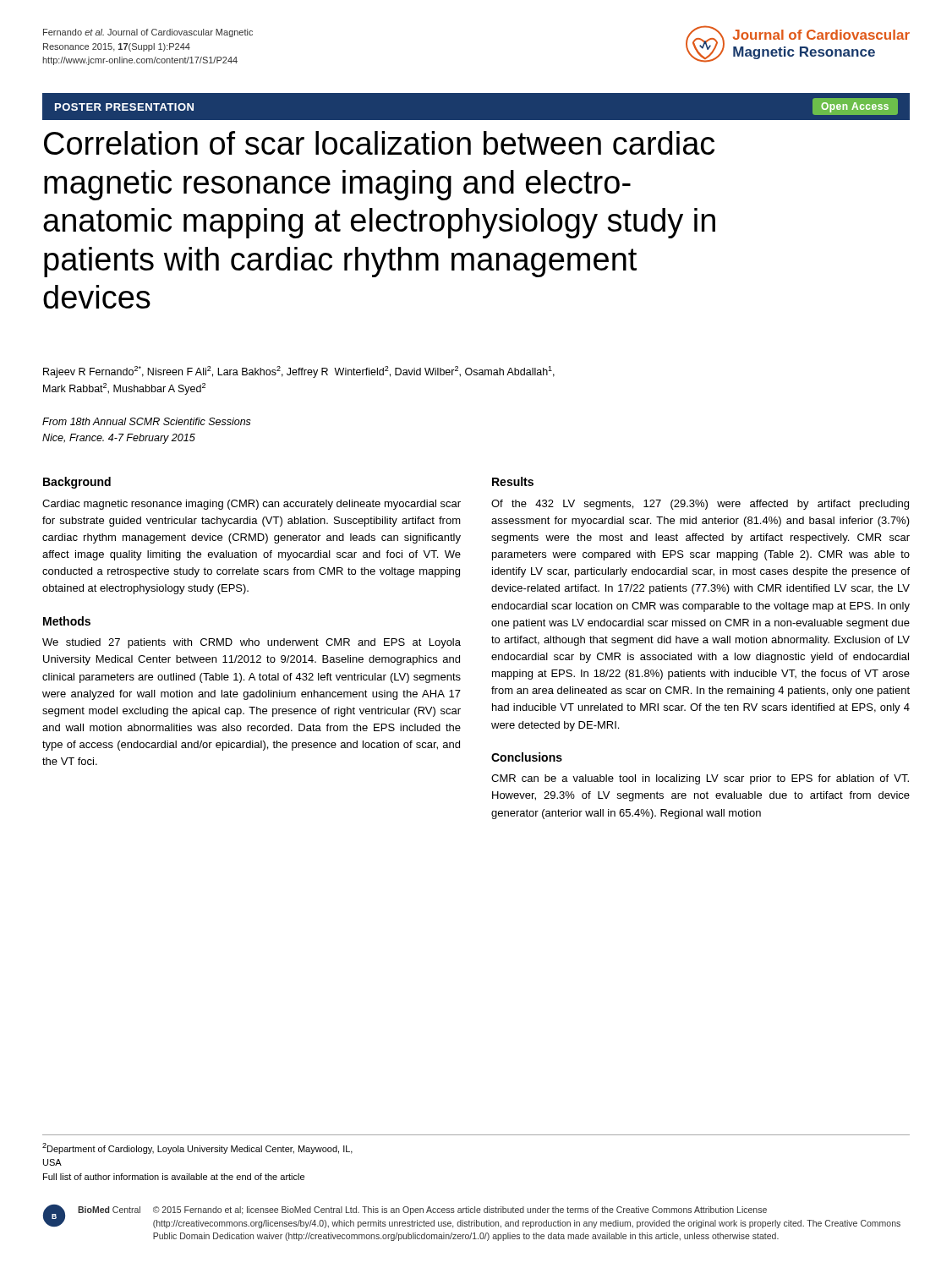Viewport: 952px width, 1268px height.
Task: Locate the text block that reads "We studied 27 patients with"
Action: 252,702
